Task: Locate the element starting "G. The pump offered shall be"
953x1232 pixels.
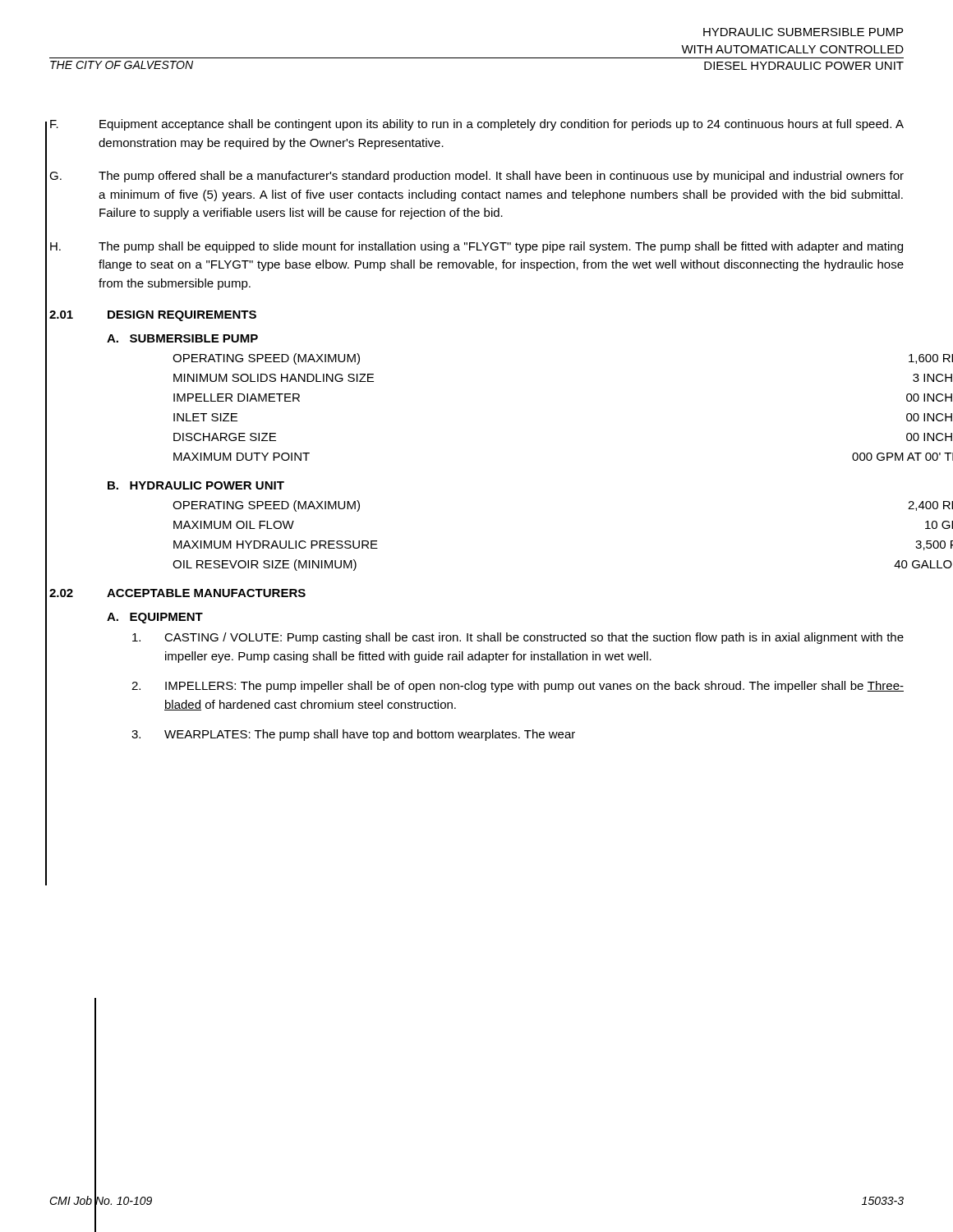Action: pos(476,194)
